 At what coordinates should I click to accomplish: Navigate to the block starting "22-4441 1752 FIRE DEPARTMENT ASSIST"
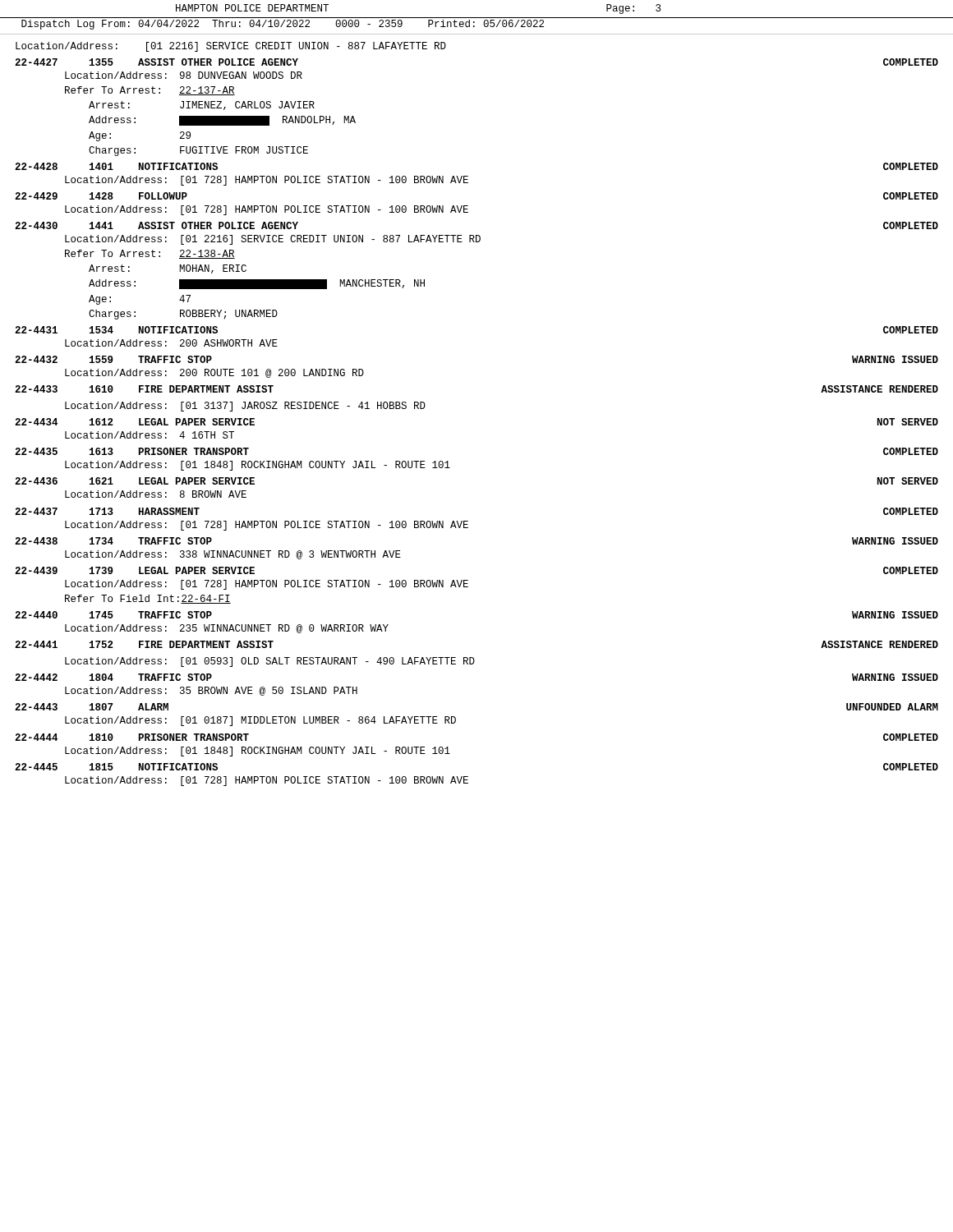tap(476, 655)
